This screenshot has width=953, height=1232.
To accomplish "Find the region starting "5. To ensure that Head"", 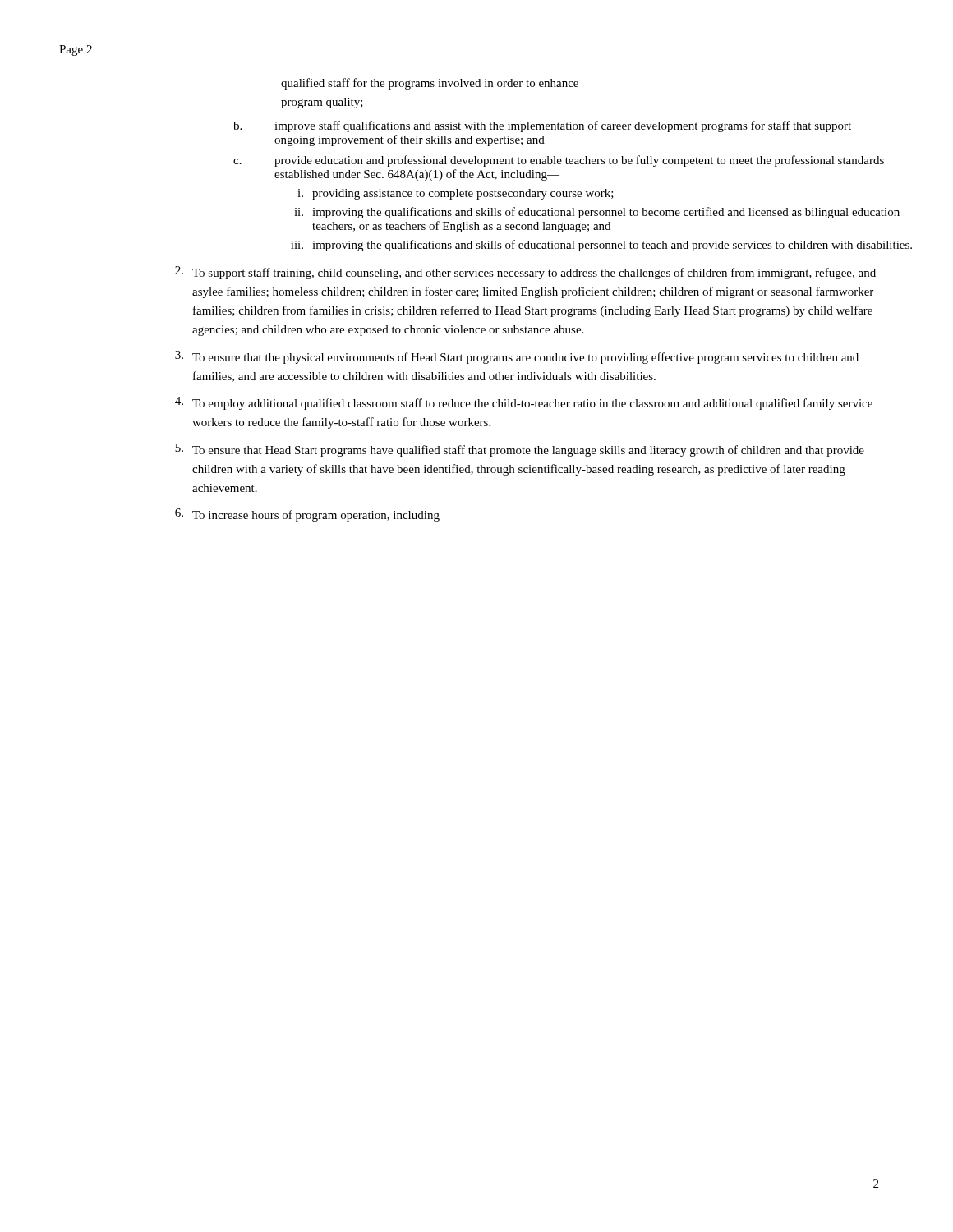I will pos(518,469).
